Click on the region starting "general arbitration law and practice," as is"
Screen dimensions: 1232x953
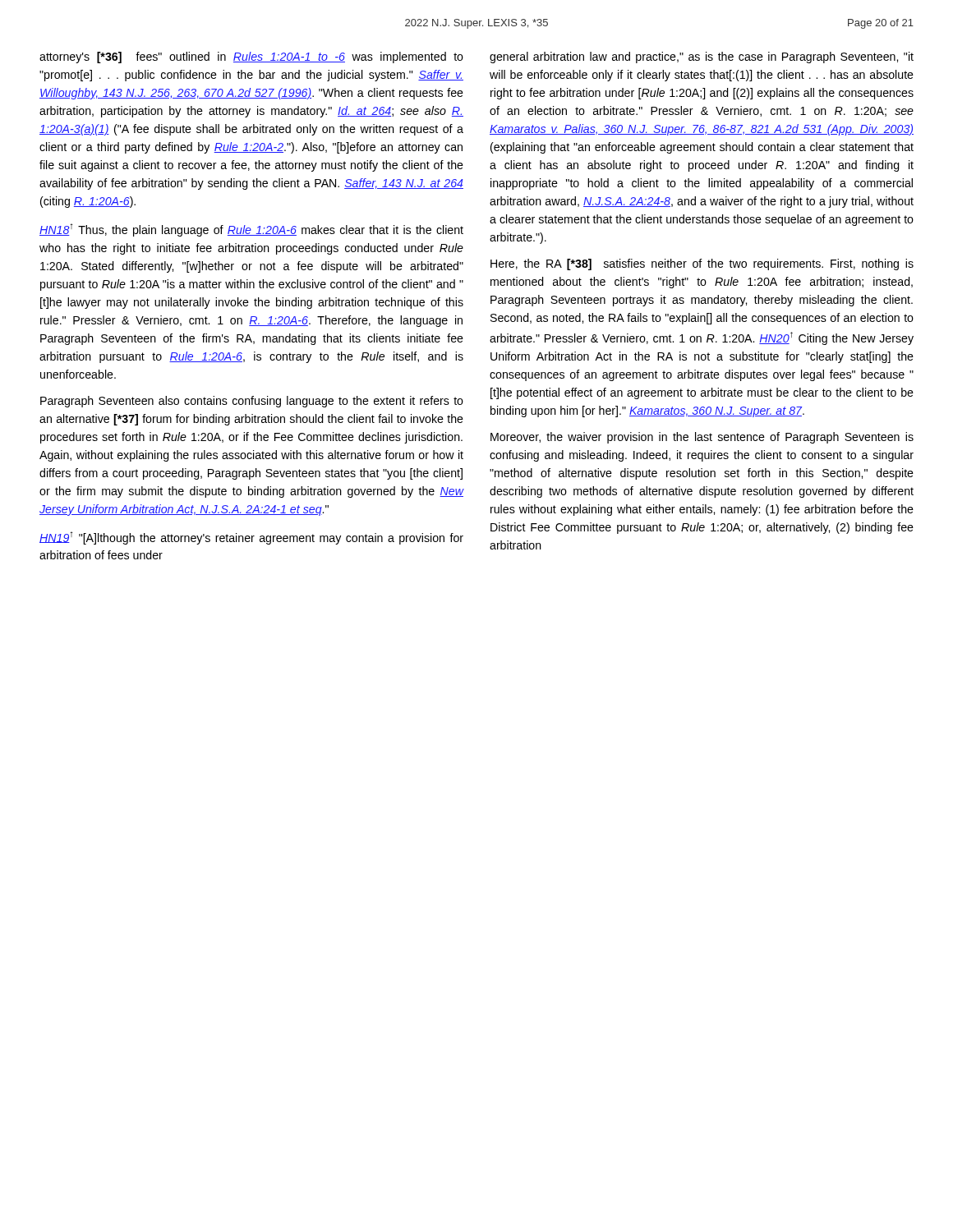point(702,147)
